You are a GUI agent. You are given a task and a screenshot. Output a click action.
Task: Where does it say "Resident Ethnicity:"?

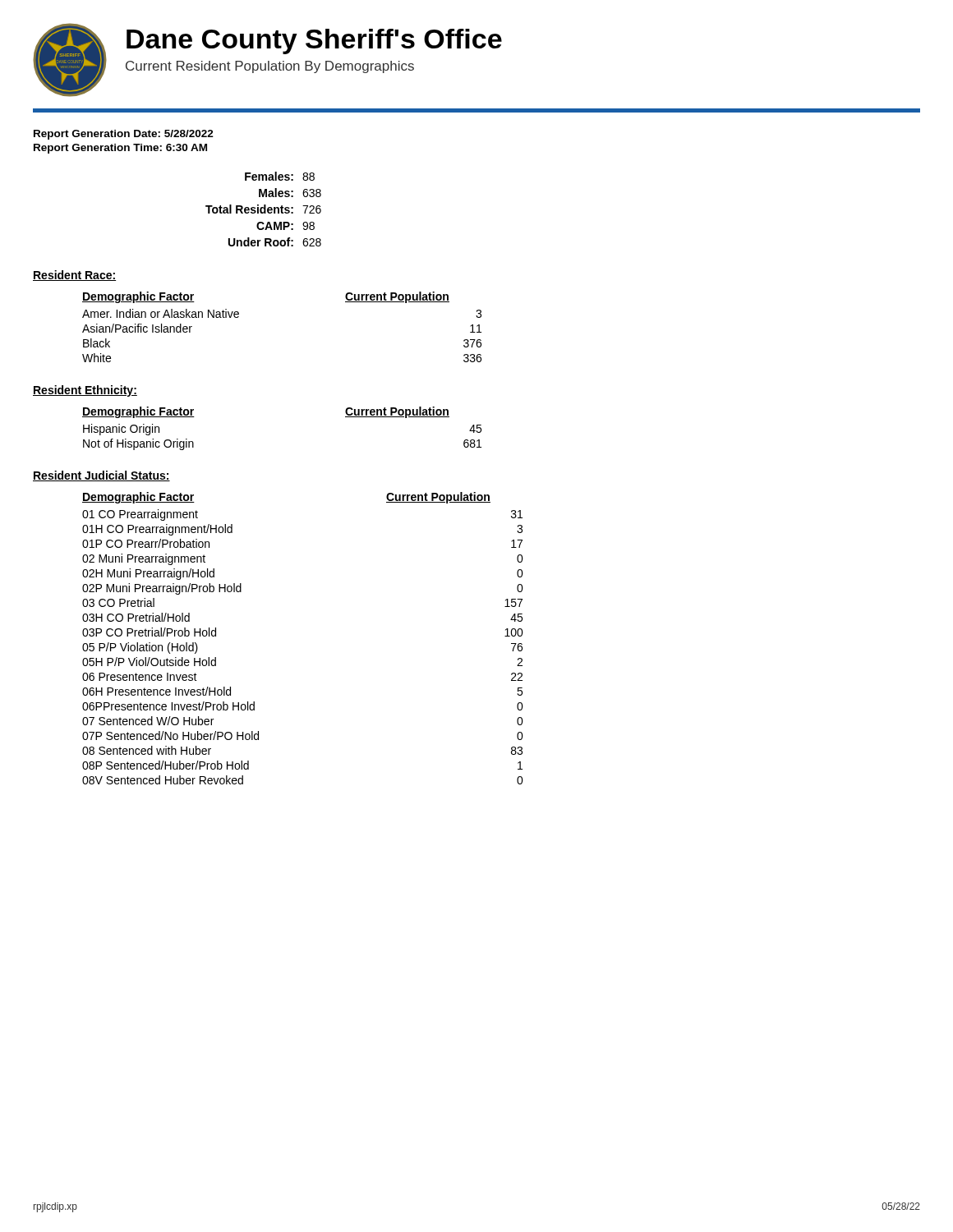[85, 390]
